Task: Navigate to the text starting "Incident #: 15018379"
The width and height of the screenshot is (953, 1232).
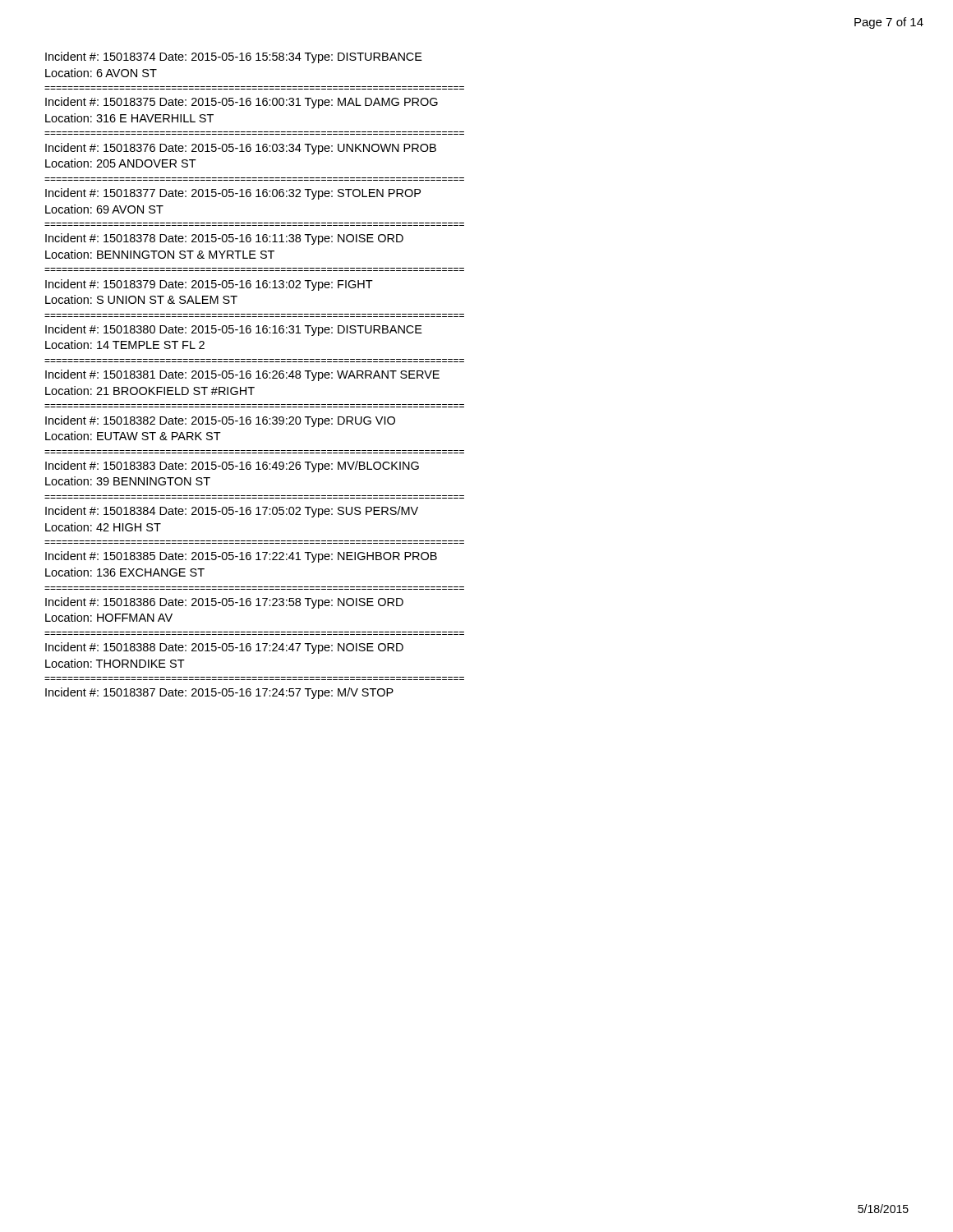Action: click(x=209, y=285)
